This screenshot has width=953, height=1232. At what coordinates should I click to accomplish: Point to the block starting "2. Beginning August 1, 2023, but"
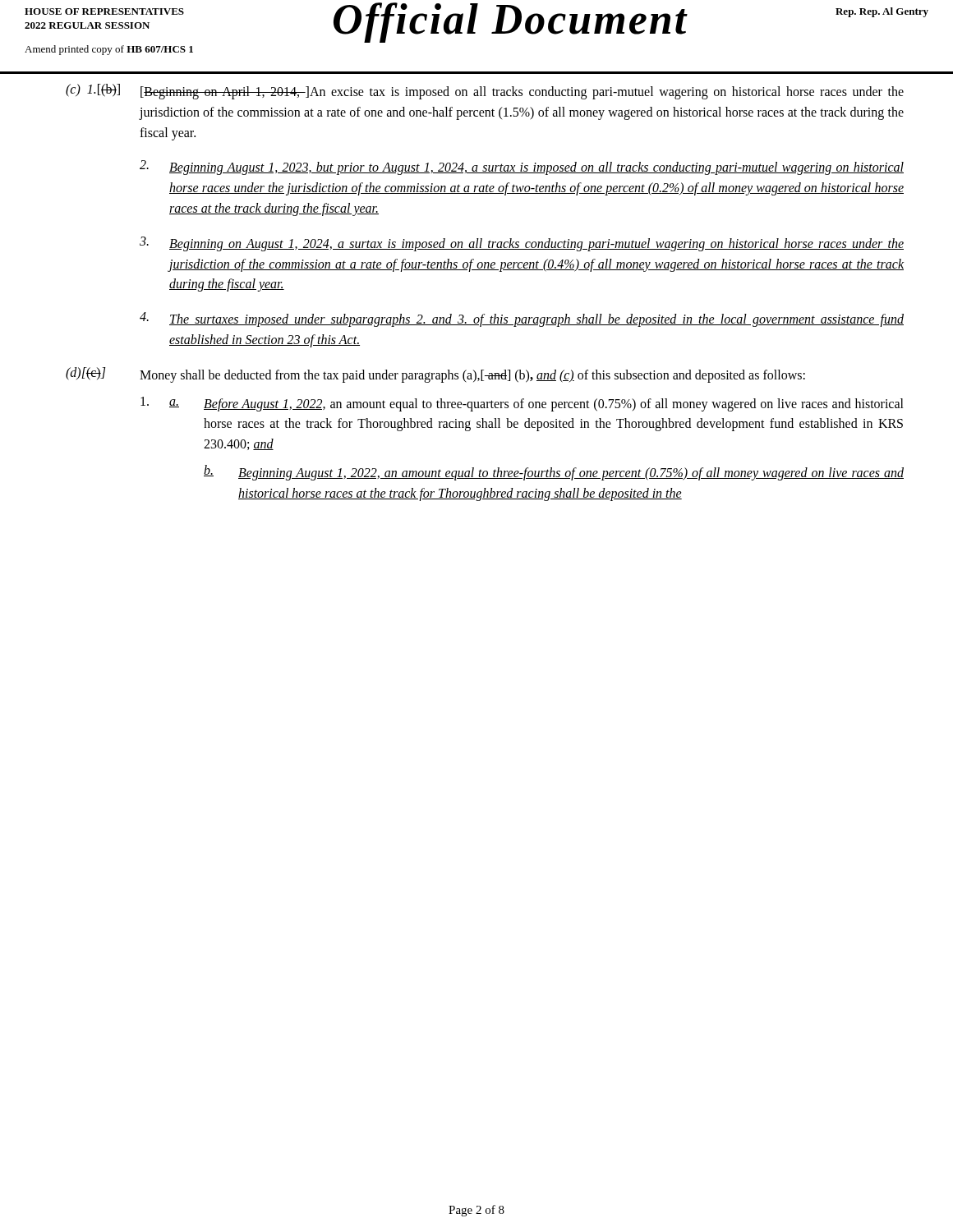[x=522, y=189]
